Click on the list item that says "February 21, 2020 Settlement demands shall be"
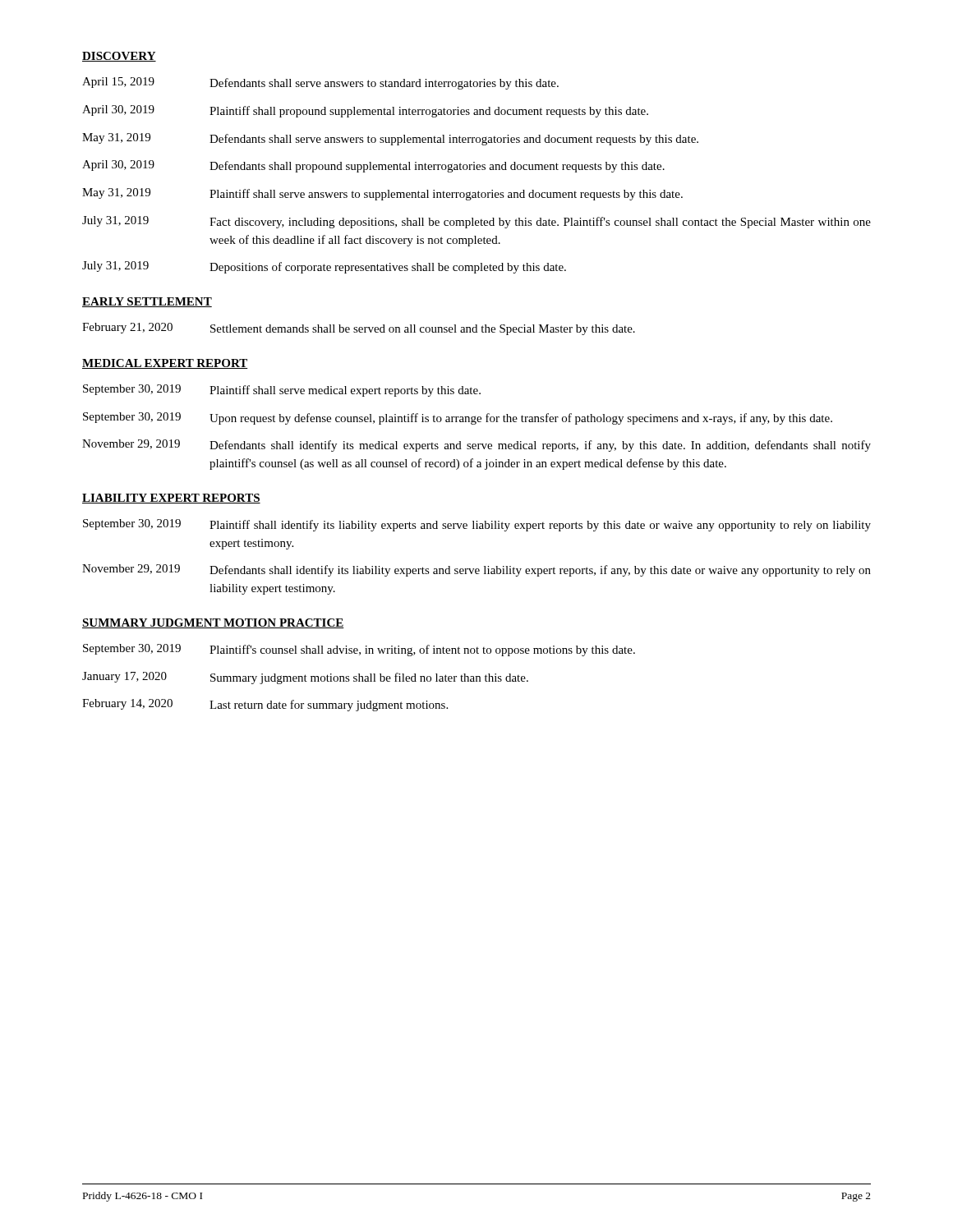The height and width of the screenshot is (1232, 953). tap(476, 329)
